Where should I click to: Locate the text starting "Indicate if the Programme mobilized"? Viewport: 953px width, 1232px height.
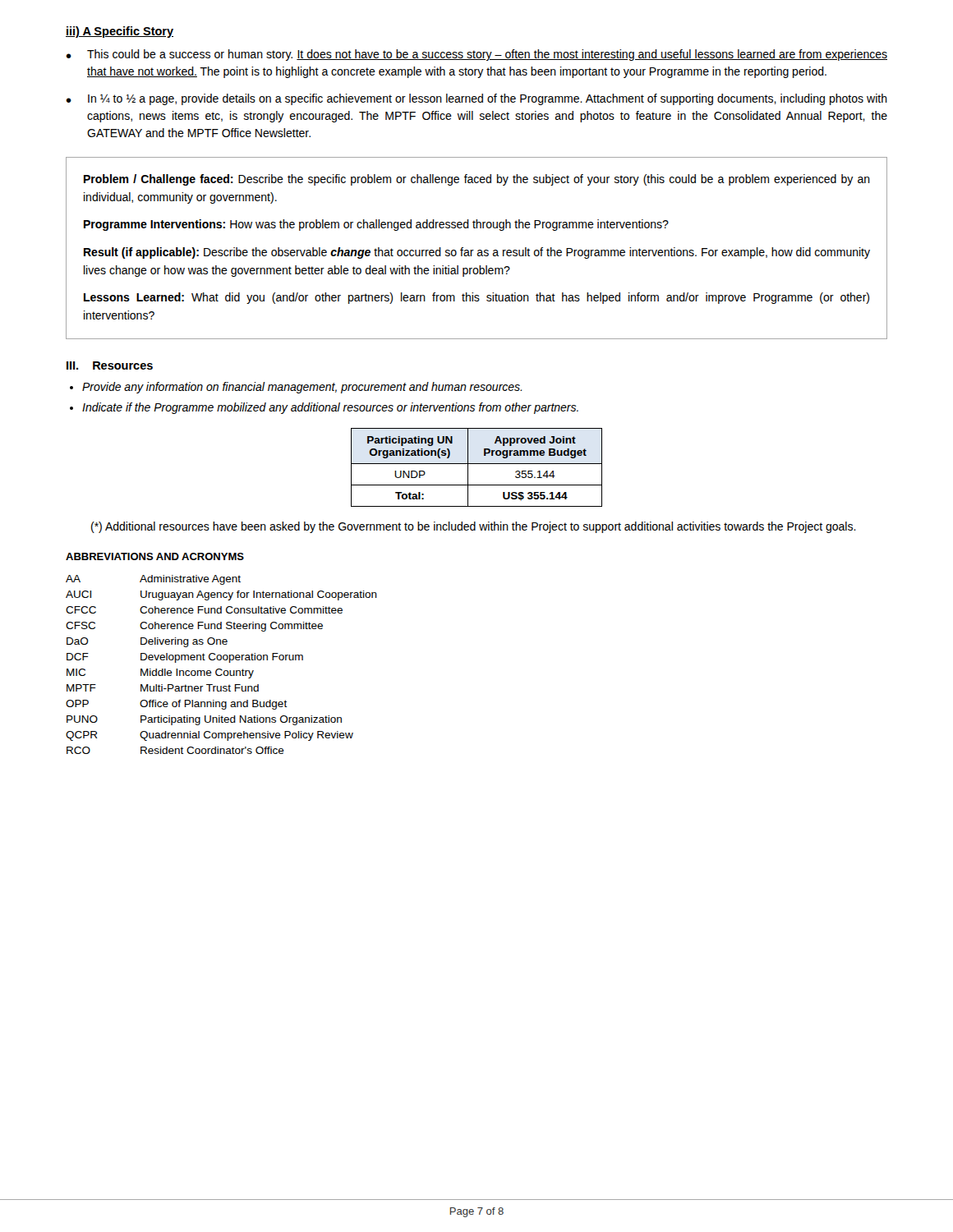(x=331, y=407)
